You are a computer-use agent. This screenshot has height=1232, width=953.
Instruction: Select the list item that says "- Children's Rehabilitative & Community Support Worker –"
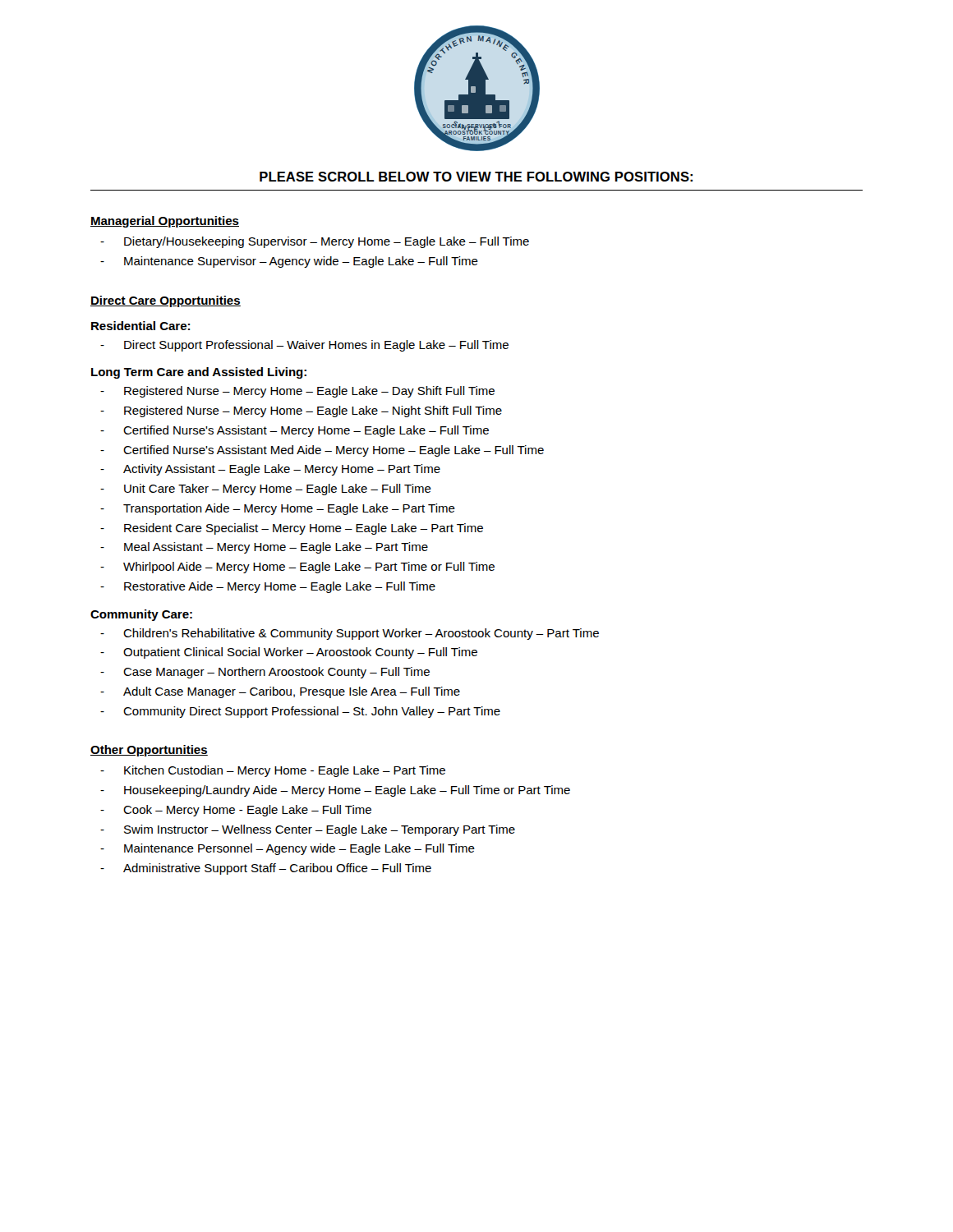pyautogui.click(x=476, y=633)
